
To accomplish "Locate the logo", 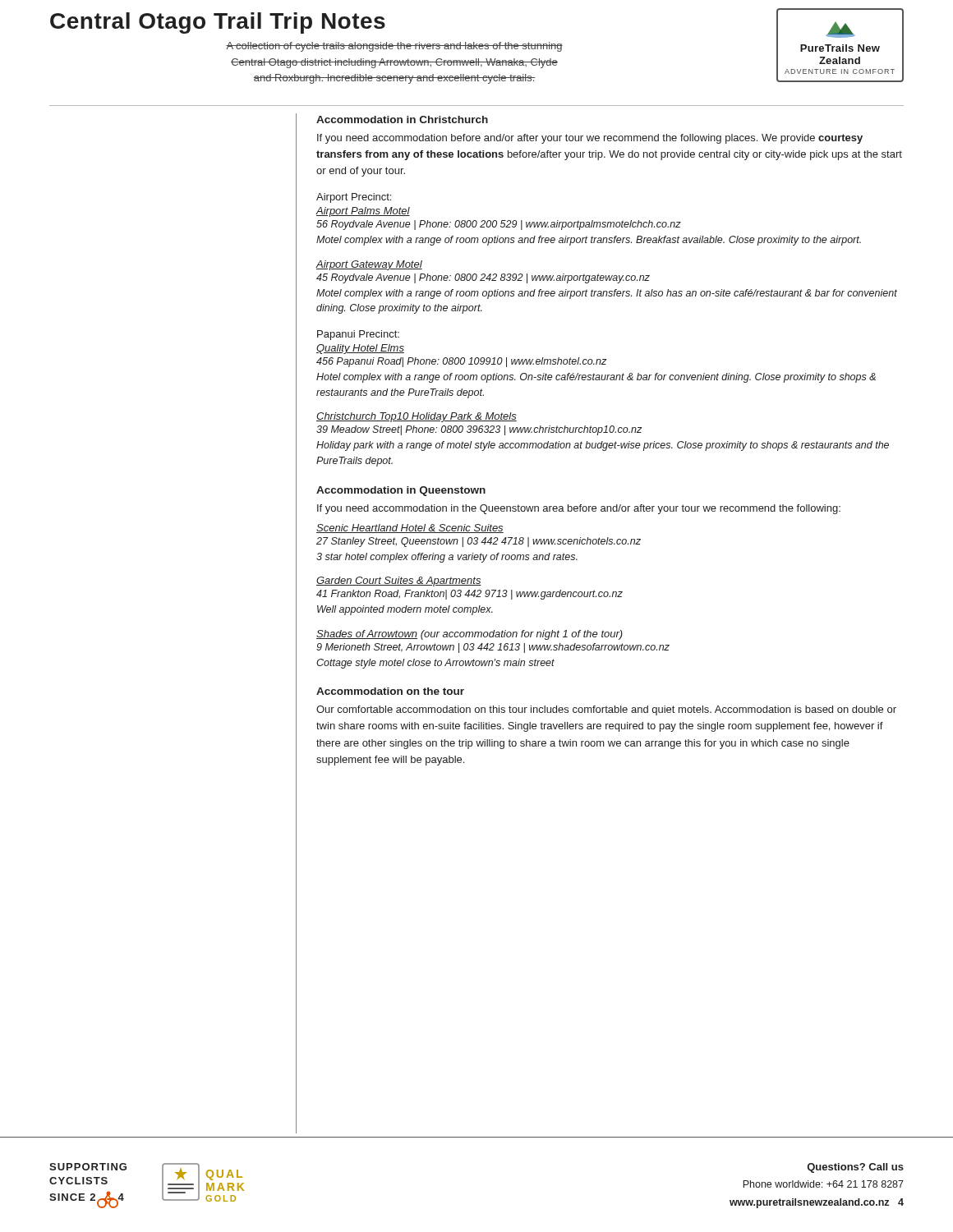I will point(840,45).
